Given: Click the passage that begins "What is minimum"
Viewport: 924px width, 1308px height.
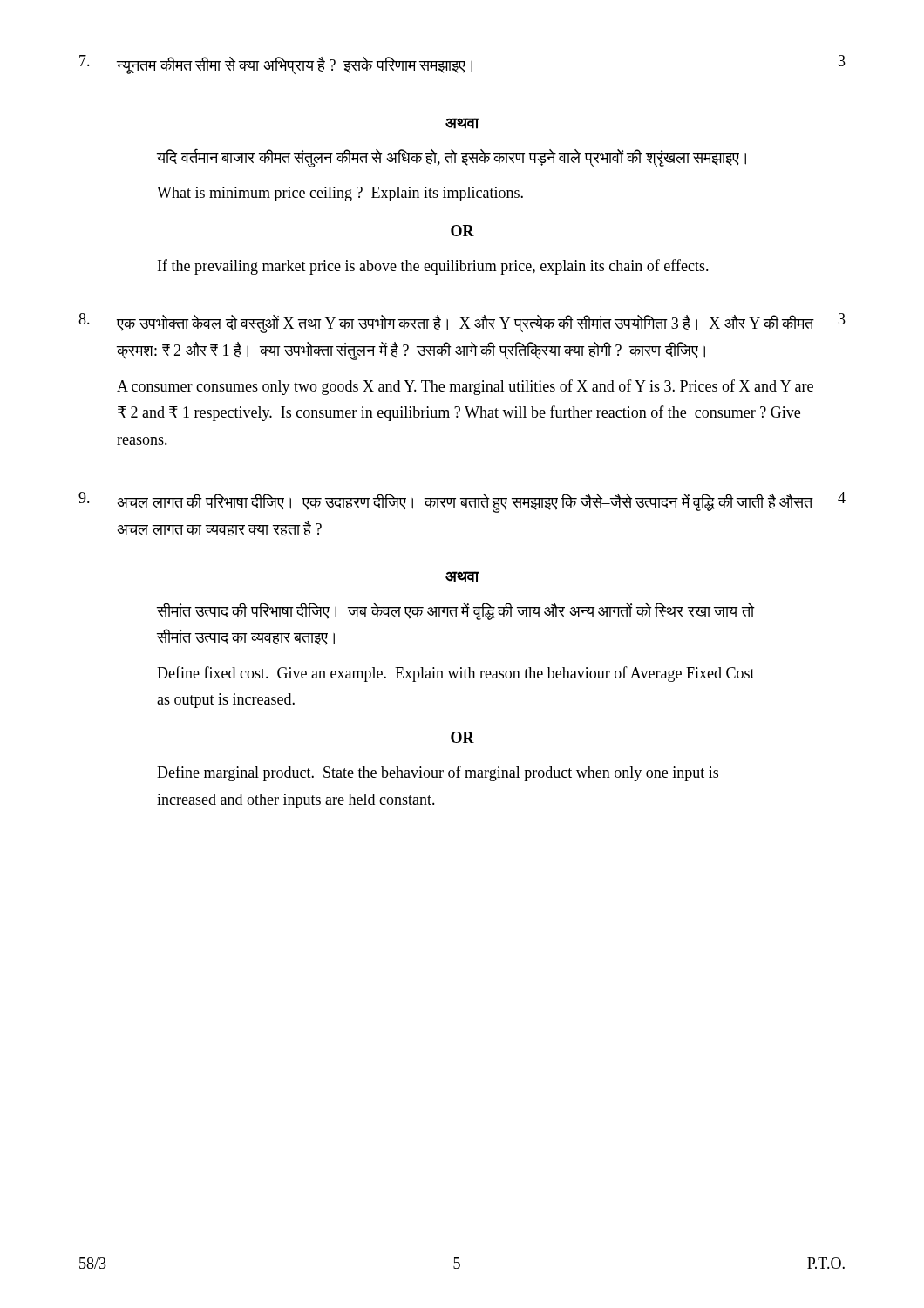Looking at the screenshot, I should 340,193.
